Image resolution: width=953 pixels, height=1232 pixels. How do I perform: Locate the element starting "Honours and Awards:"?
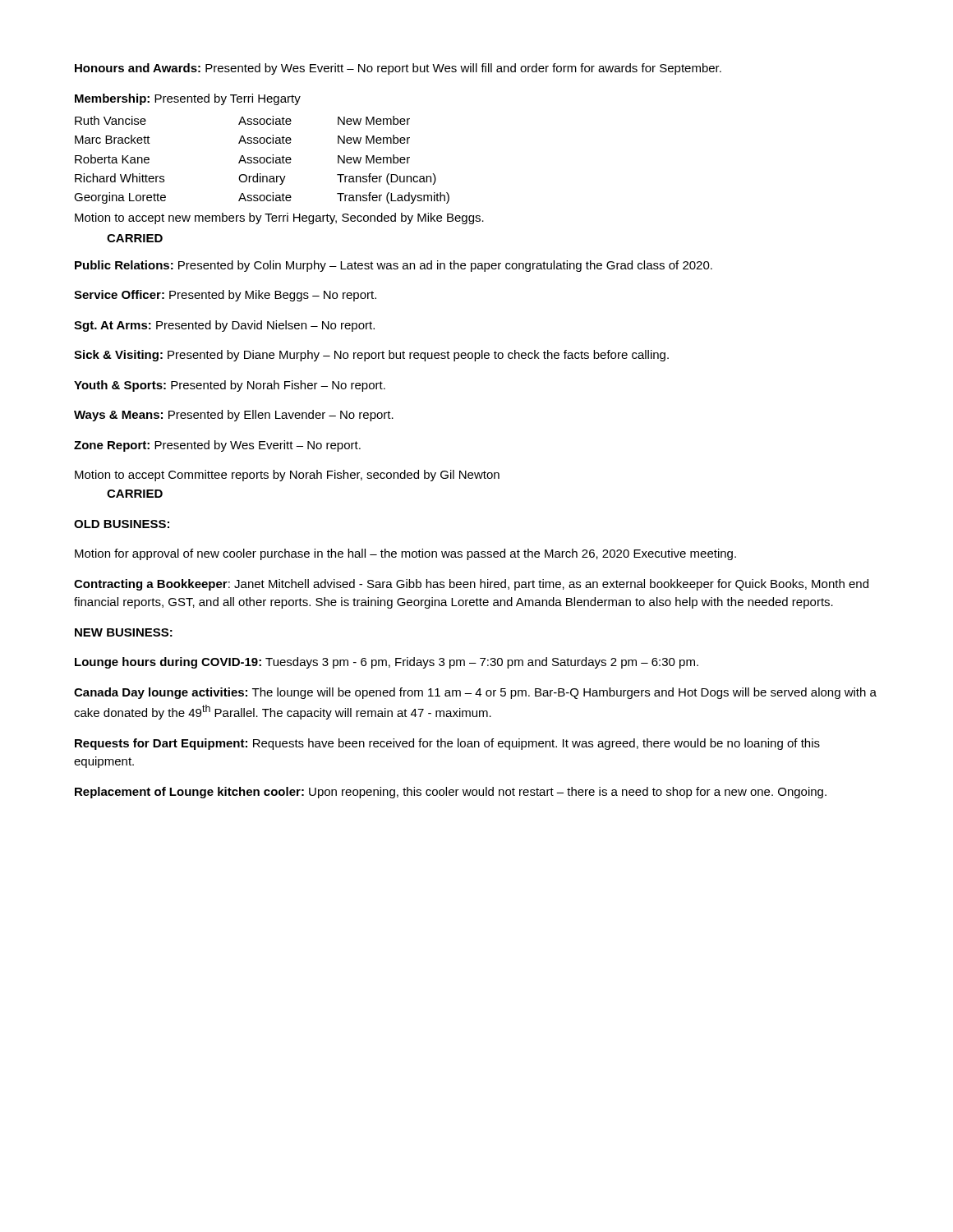pyautogui.click(x=476, y=68)
